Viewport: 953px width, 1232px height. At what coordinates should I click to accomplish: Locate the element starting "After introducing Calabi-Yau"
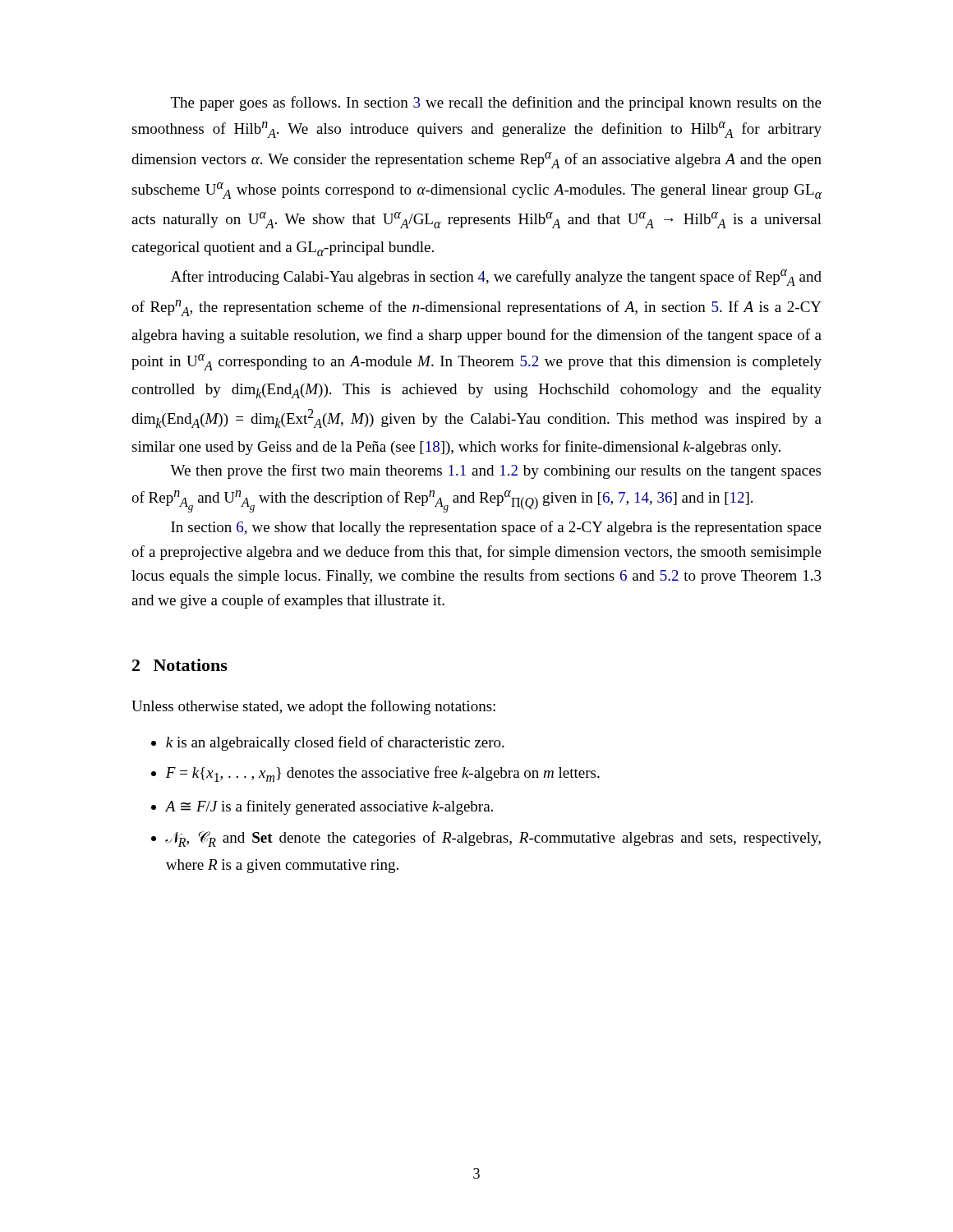(x=476, y=360)
